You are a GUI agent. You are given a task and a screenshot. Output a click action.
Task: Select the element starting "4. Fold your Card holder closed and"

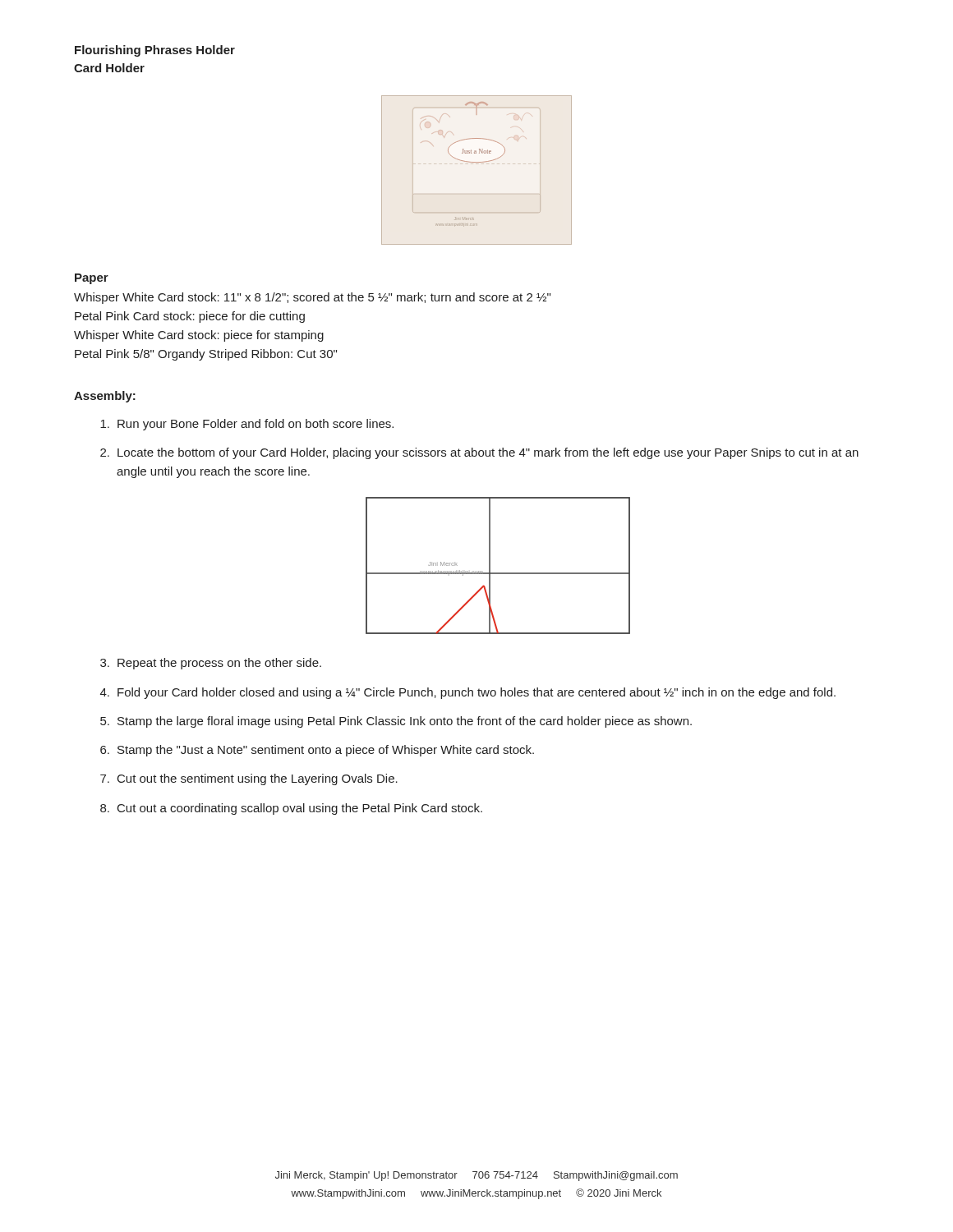coord(476,692)
